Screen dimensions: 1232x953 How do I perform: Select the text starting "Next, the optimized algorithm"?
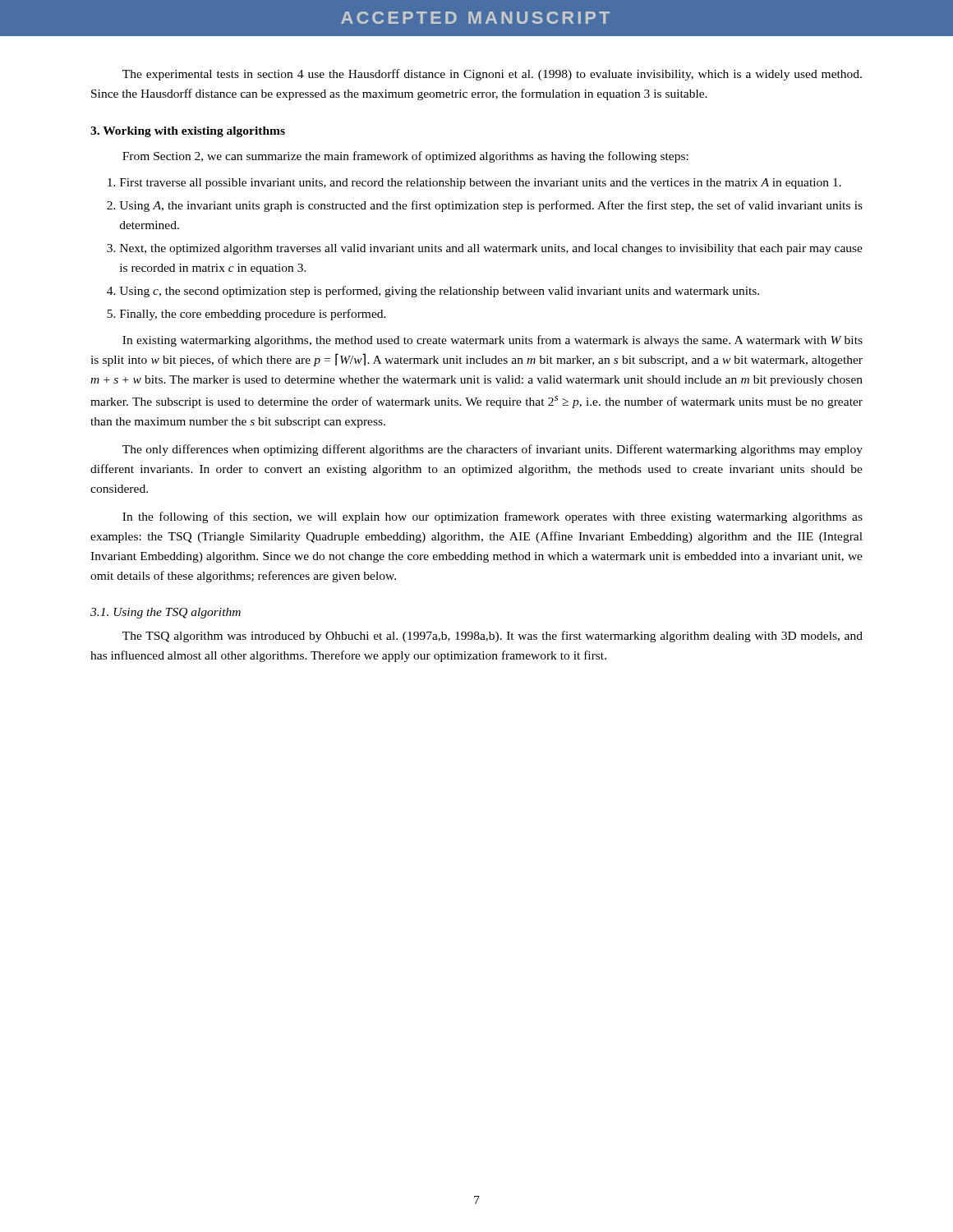pos(491,258)
